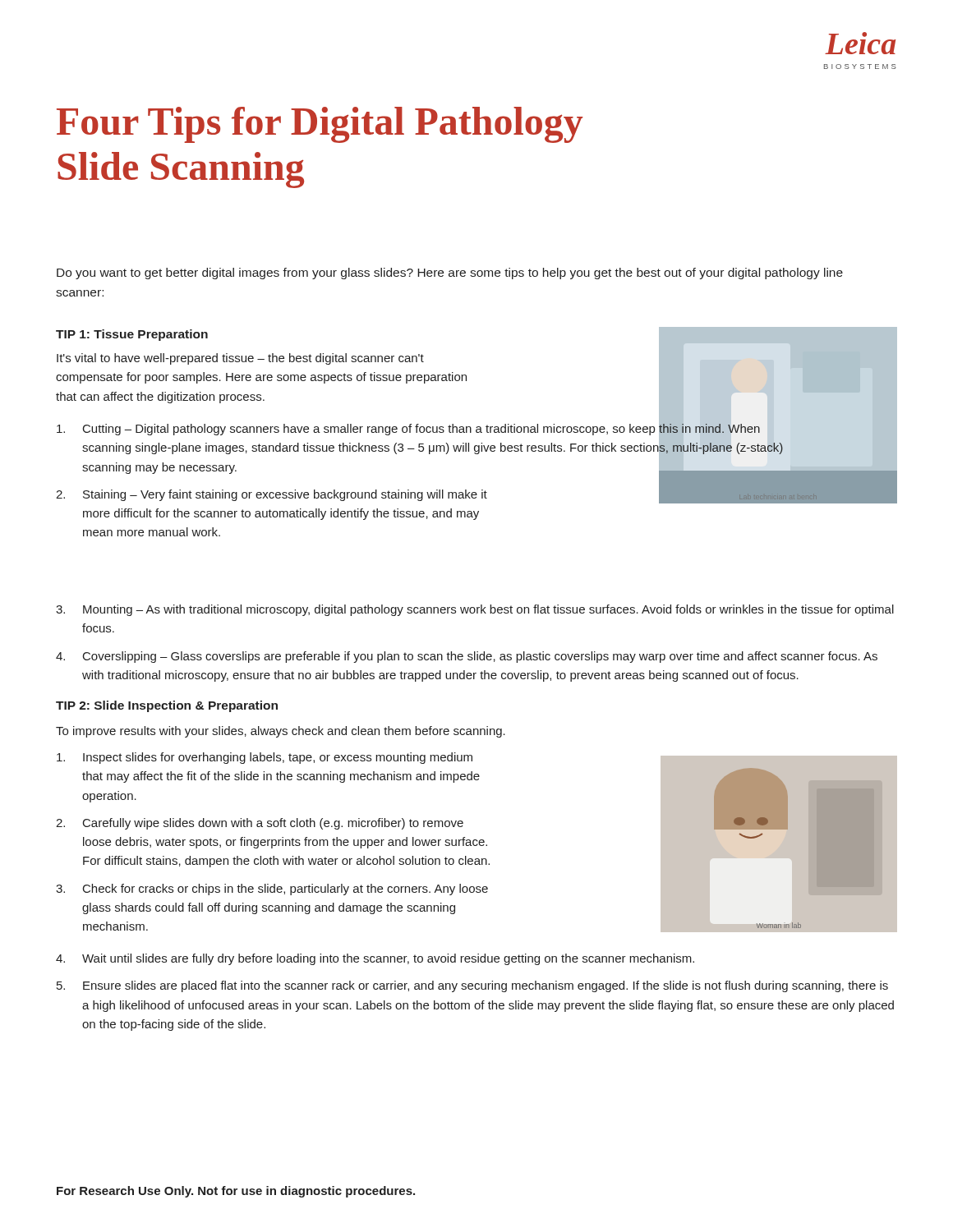
Task: Where is the title that starts "Four Tips for Digital"?
Action: [x=343, y=144]
